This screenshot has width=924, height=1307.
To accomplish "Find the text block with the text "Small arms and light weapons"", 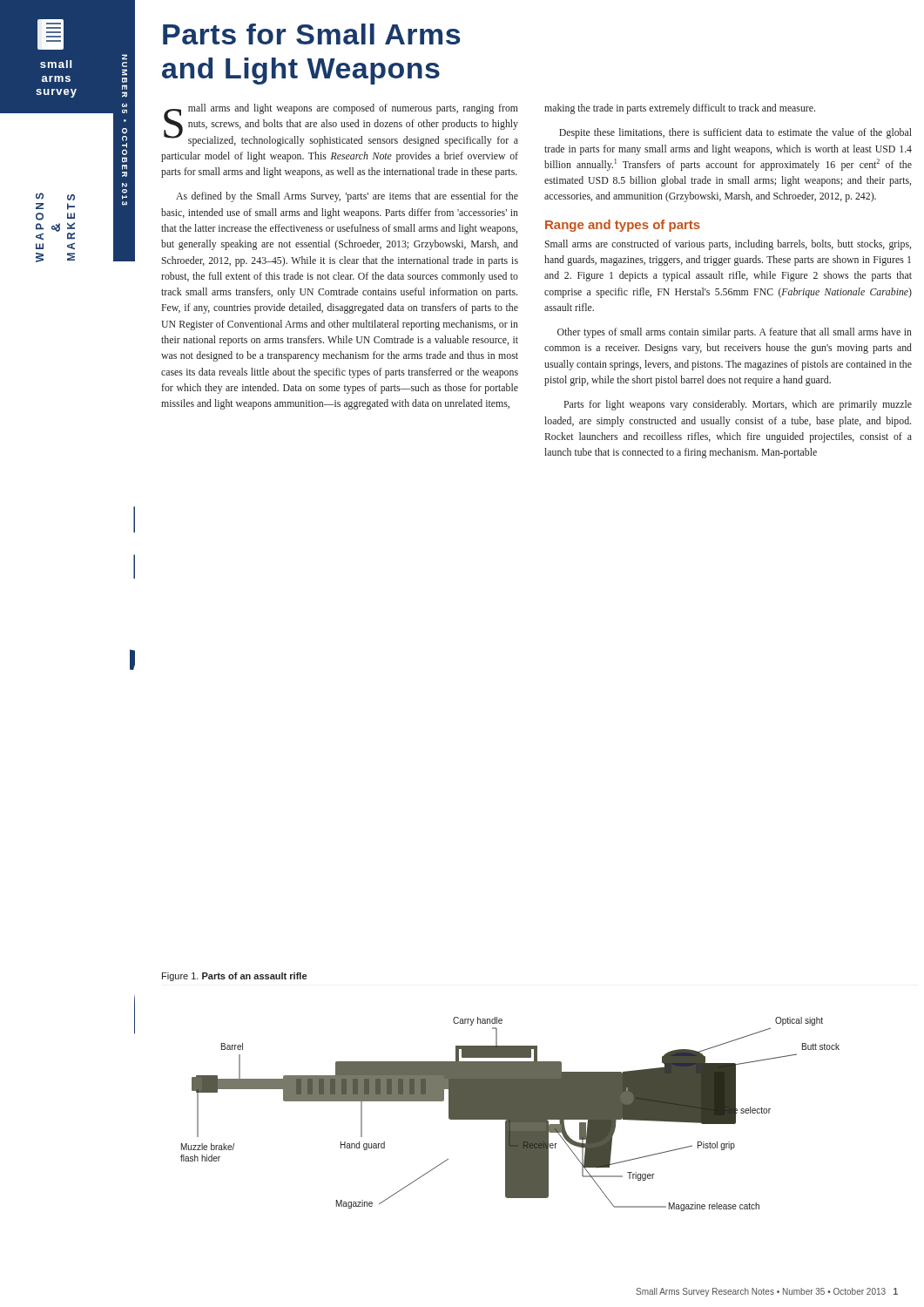I will [340, 139].
